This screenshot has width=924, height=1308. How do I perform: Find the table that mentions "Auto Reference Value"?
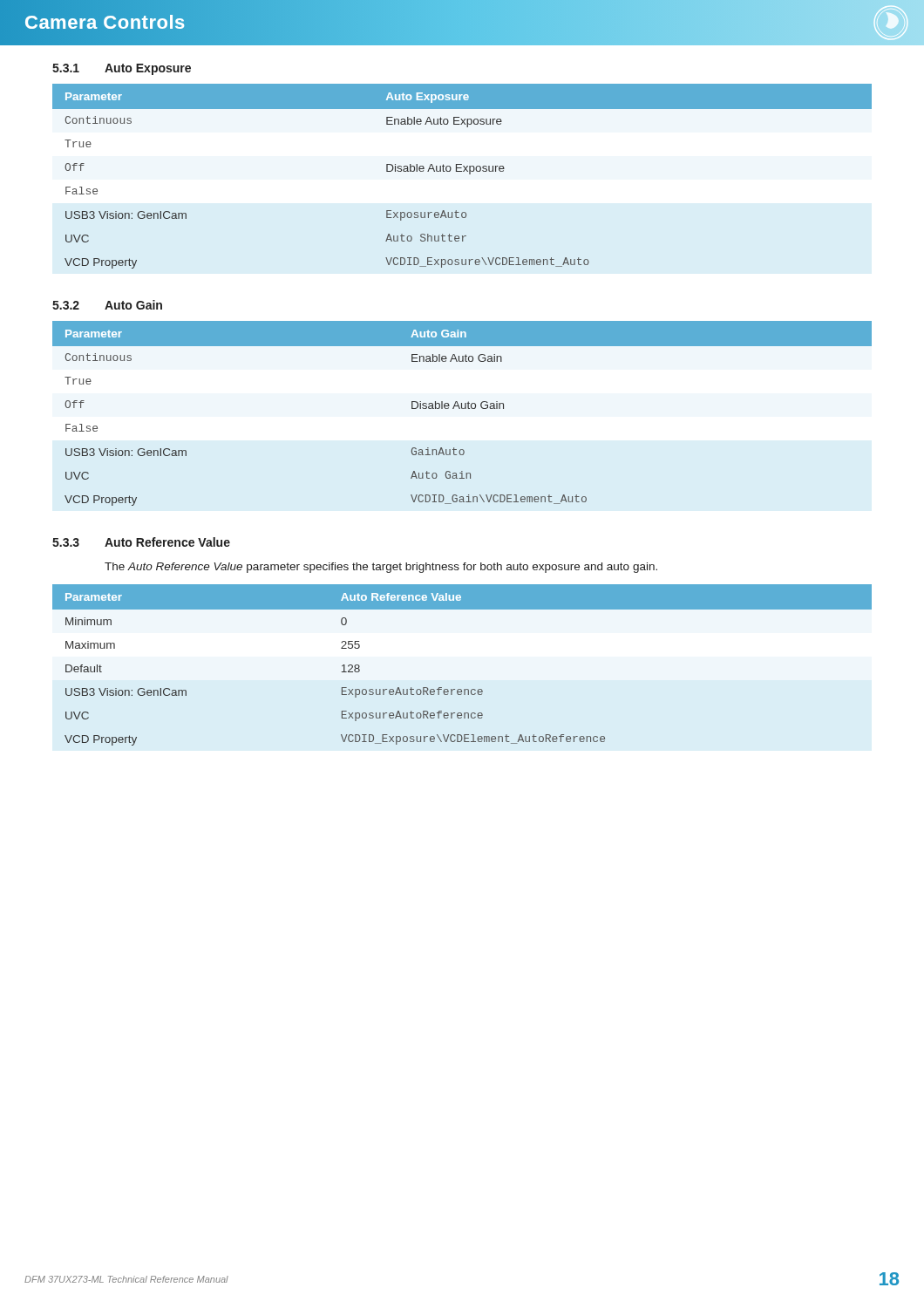click(462, 668)
